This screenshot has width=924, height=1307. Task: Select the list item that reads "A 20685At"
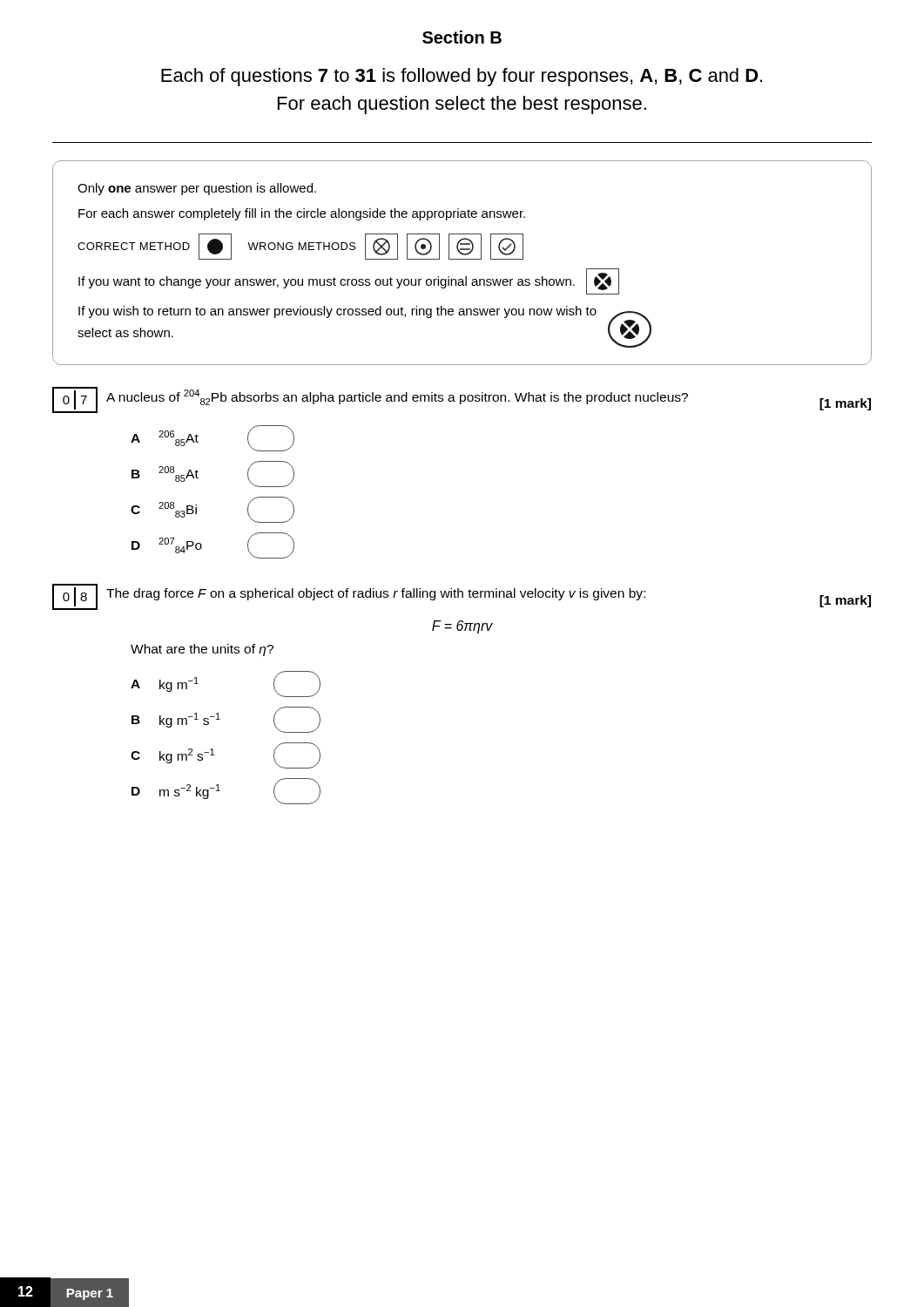coord(213,438)
